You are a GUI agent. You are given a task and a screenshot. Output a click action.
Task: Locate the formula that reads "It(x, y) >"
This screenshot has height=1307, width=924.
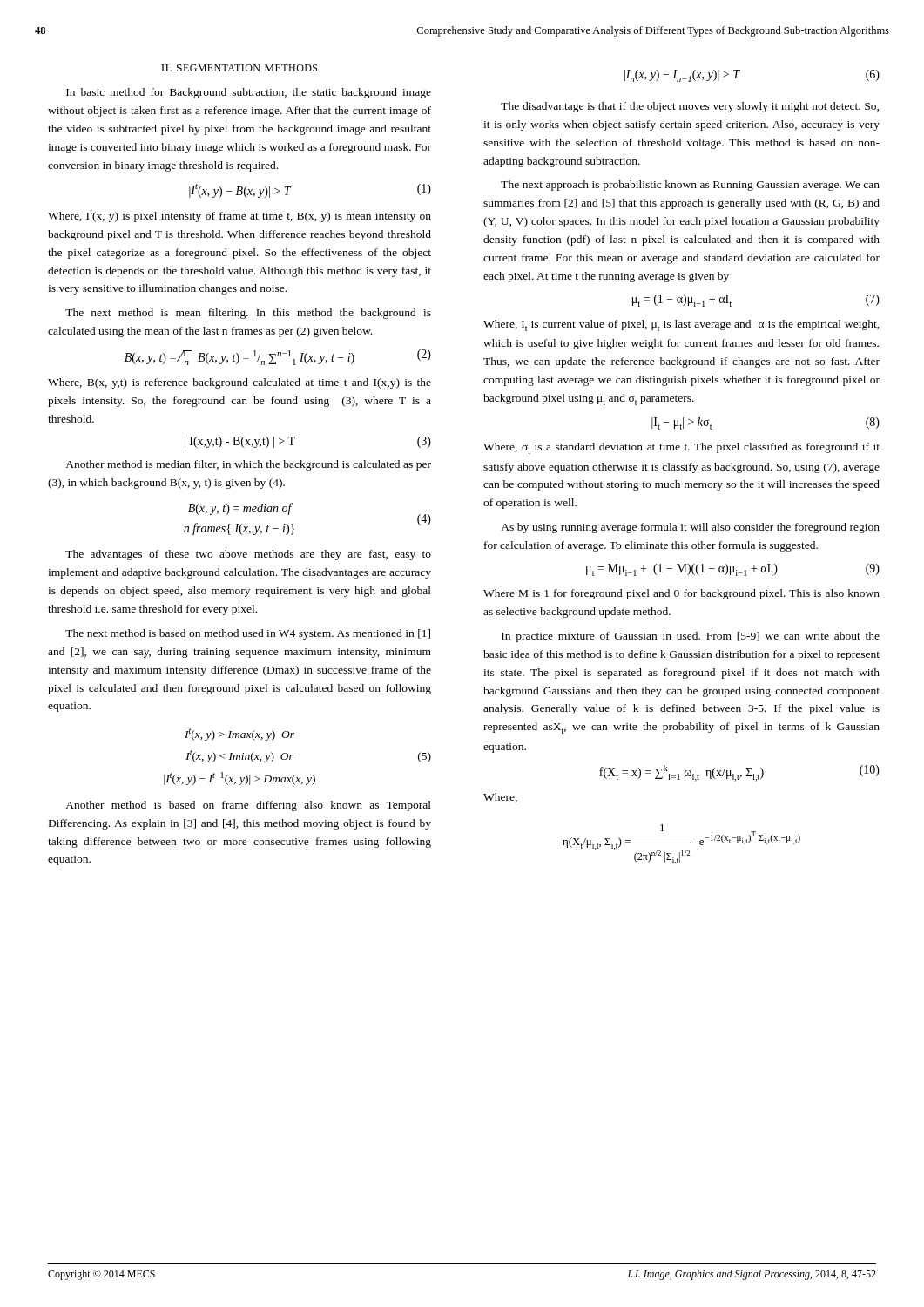[x=297, y=755]
